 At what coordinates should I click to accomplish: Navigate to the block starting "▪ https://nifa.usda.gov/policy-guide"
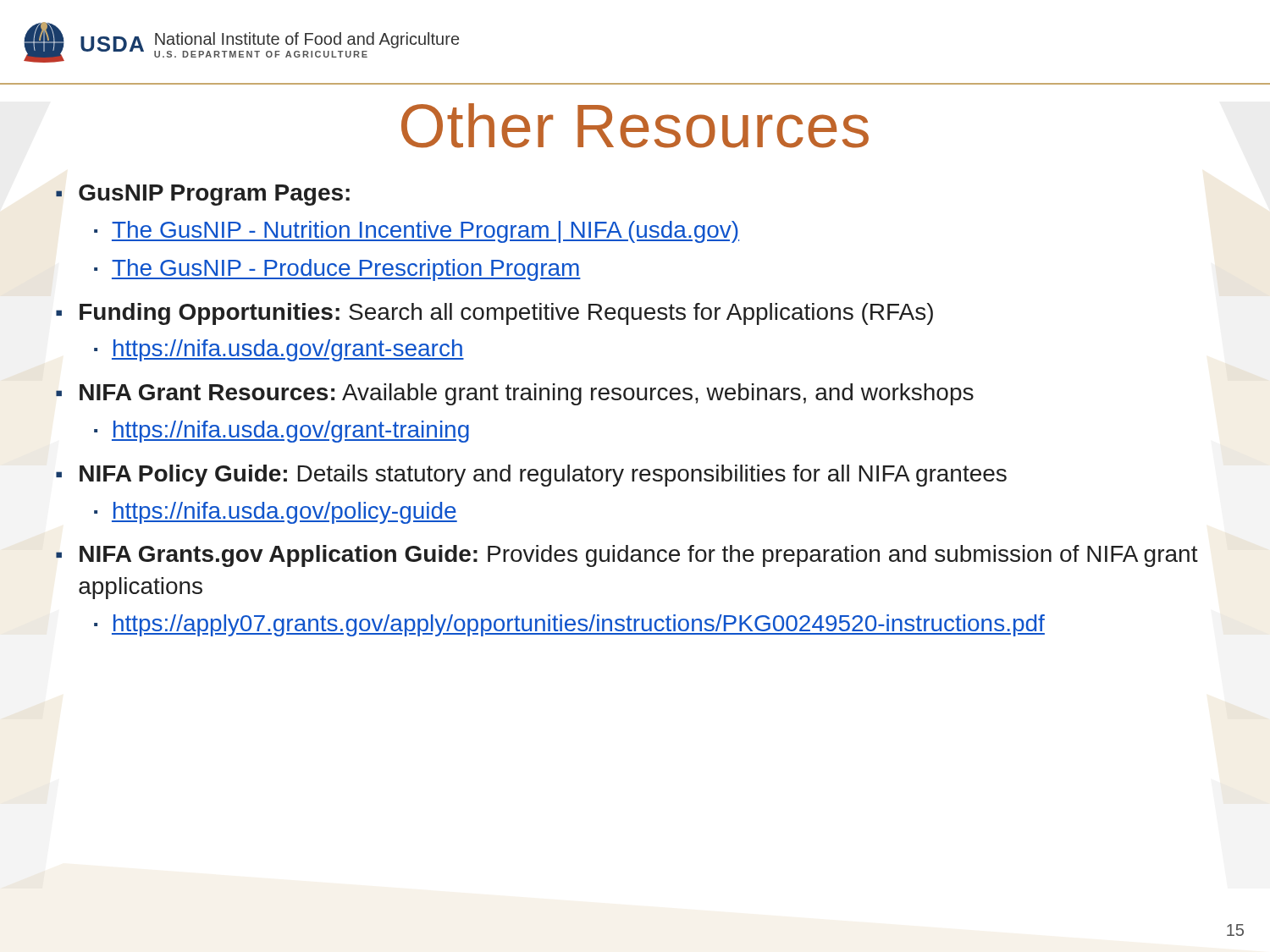pos(275,511)
